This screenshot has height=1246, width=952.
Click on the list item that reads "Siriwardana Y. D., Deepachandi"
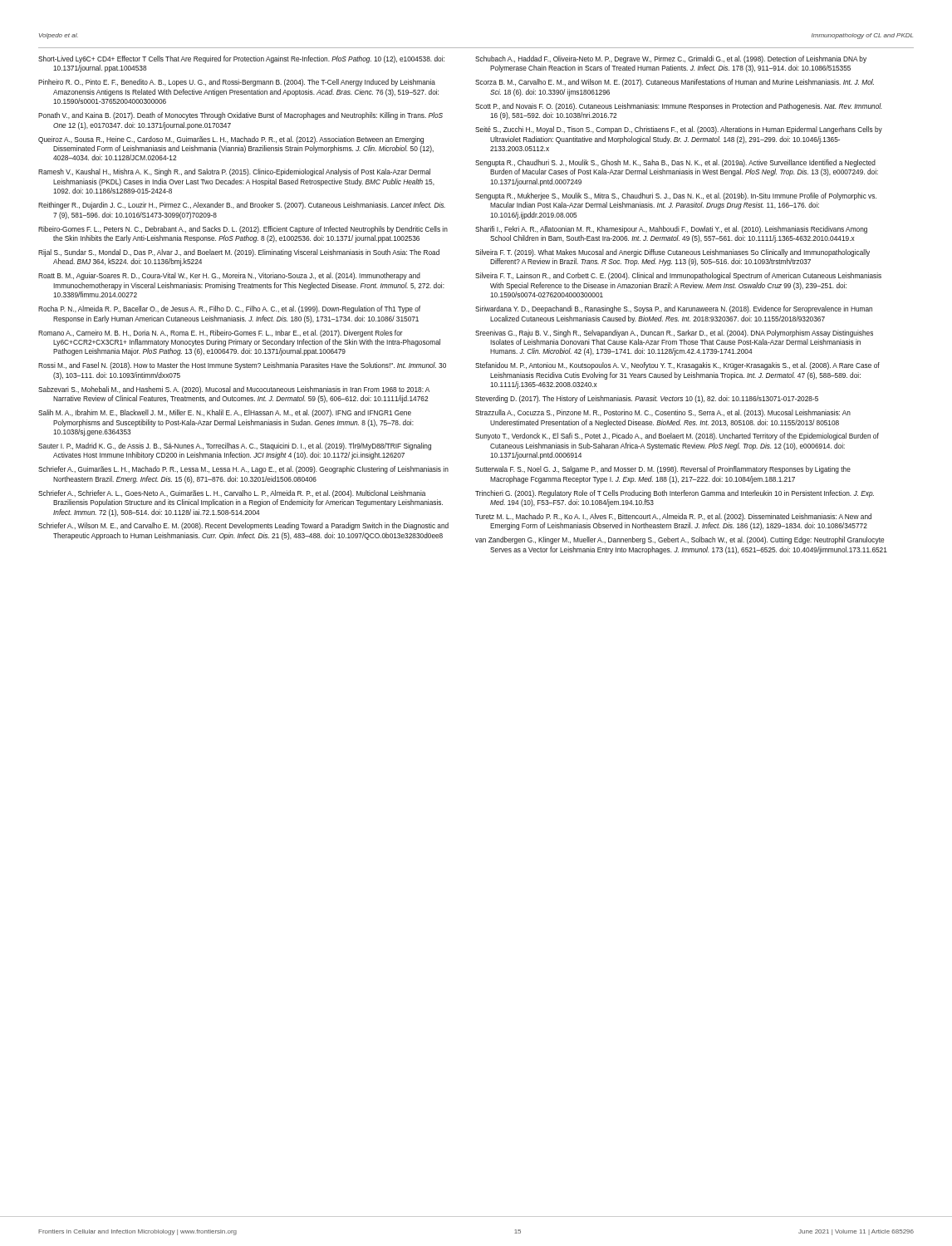coord(674,314)
